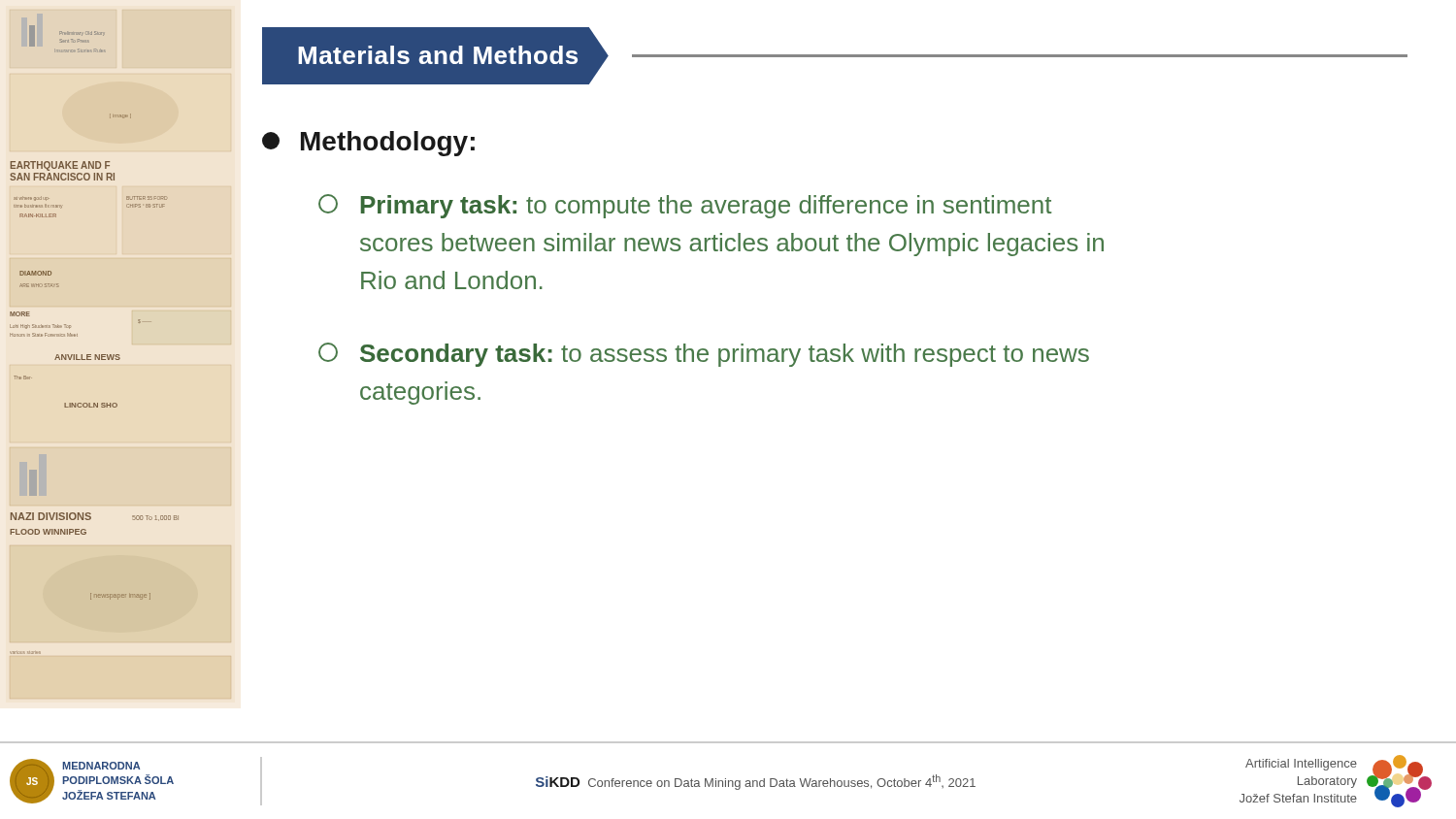Click the passage that begins "Primary task: to compute the average difference"

pos(712,243)
